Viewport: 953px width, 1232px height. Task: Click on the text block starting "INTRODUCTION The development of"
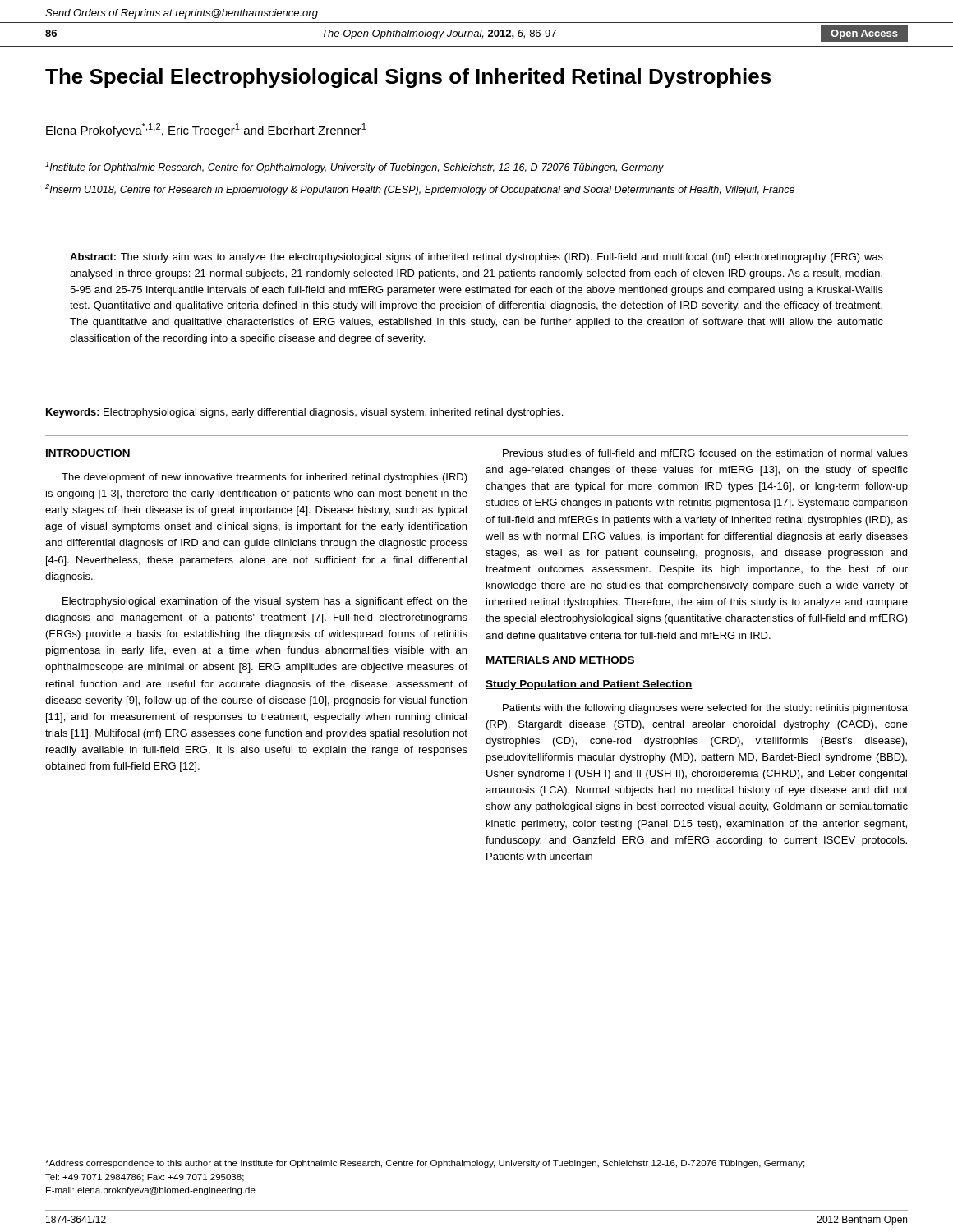[256, 610]
